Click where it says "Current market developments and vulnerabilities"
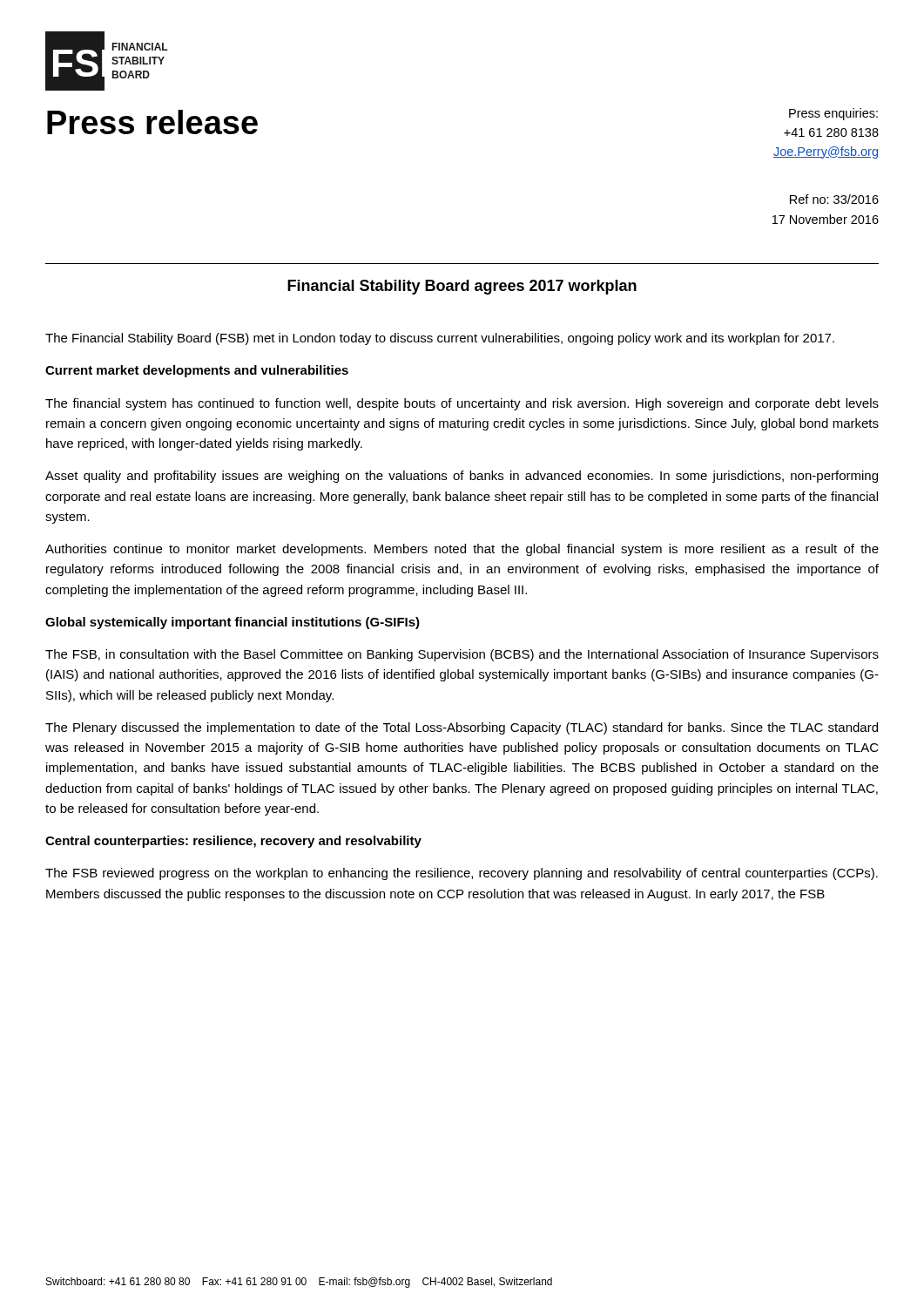The width and height of the screenshot is (924, 1307). click(x=197, y=371)
